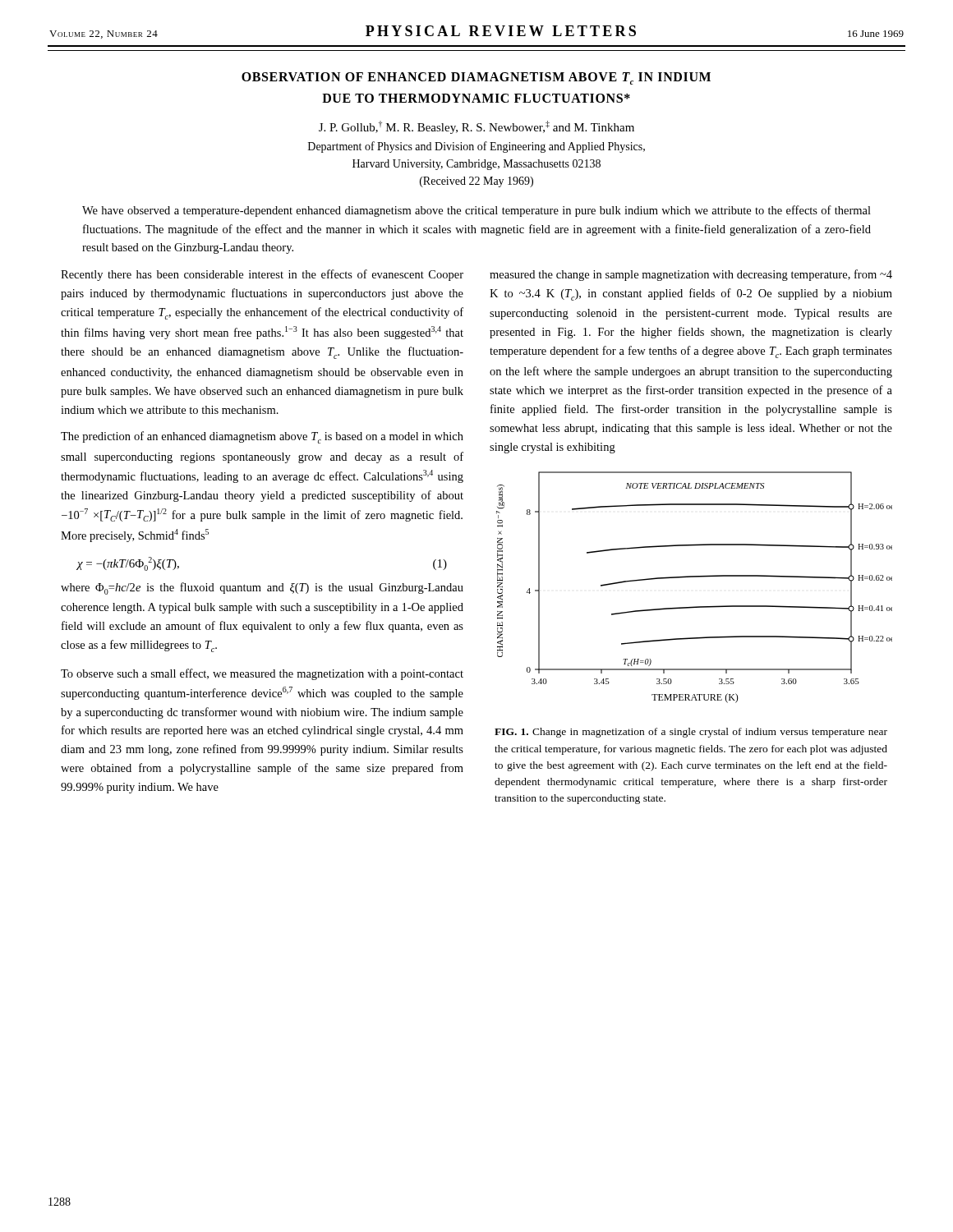Locate the passage starting "We have observed a temperature-dependent enhanced diamagnetism"
Viewport: 953px width, 1232px height.
point(476,229)
